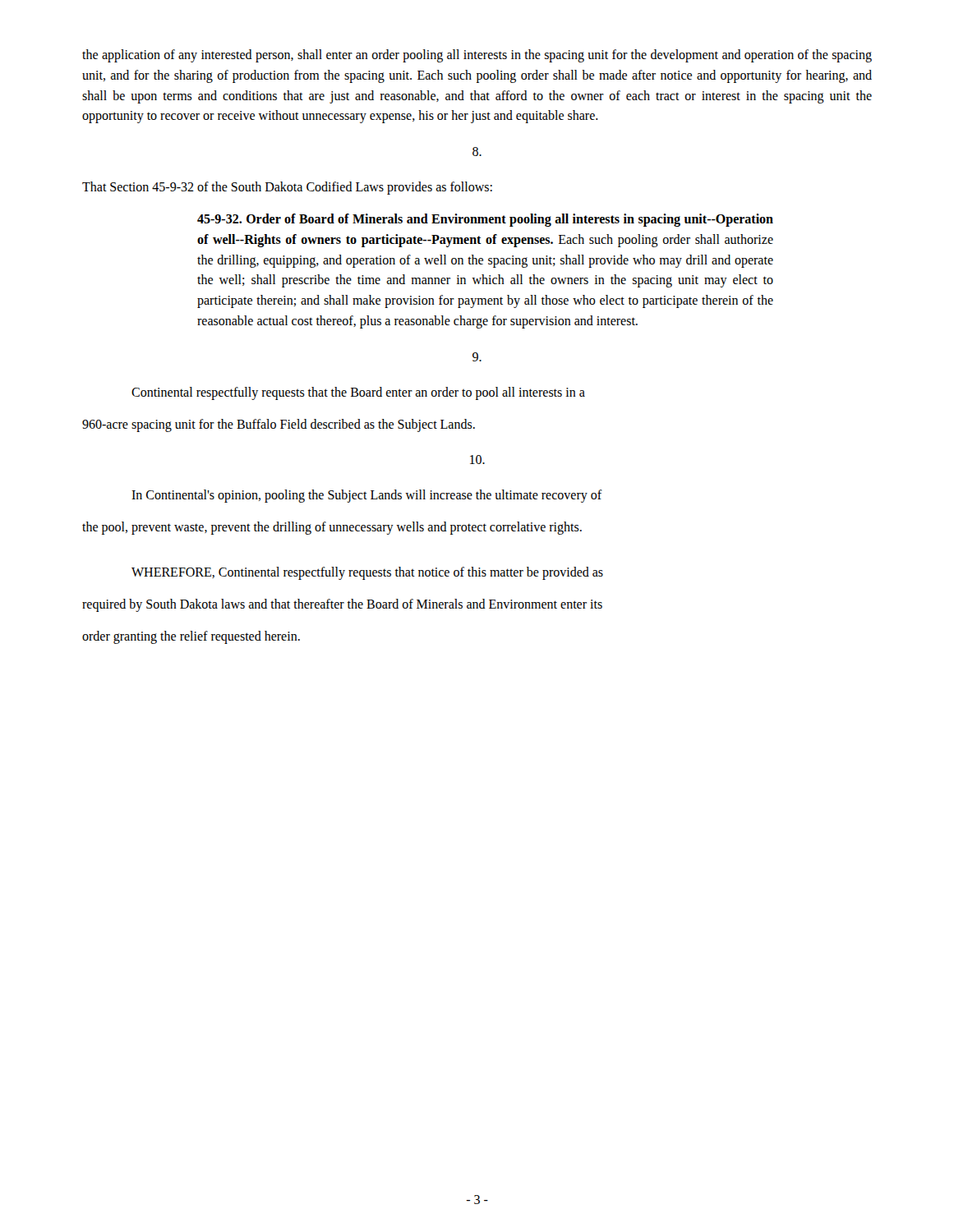Point to the text block starting "the pool, prevent waste,"
The image size is (954, 1232).
(x=332, y=527)
